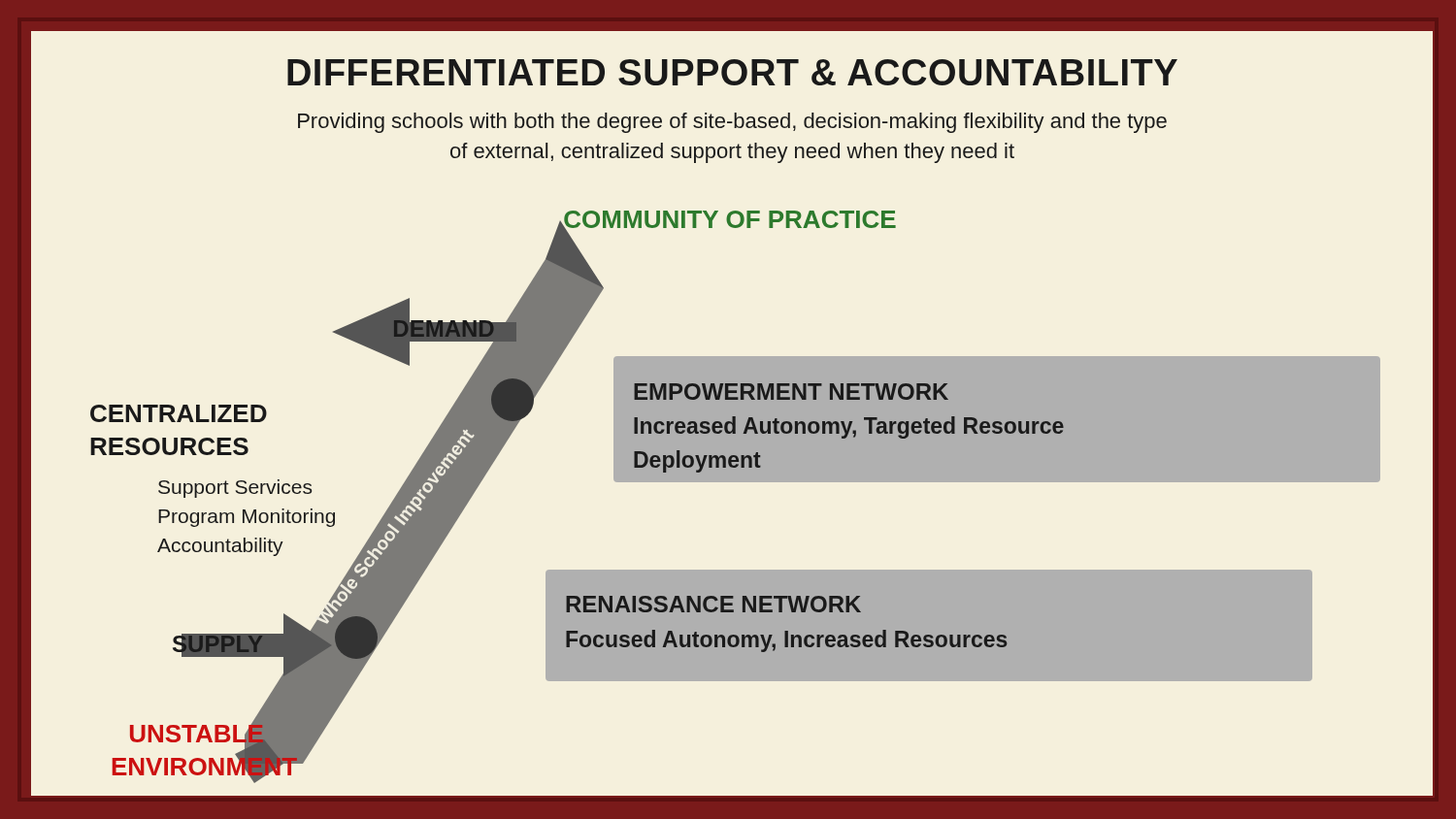
Task: Point to the text block starting "Providing schools with"
Action: 732,136
